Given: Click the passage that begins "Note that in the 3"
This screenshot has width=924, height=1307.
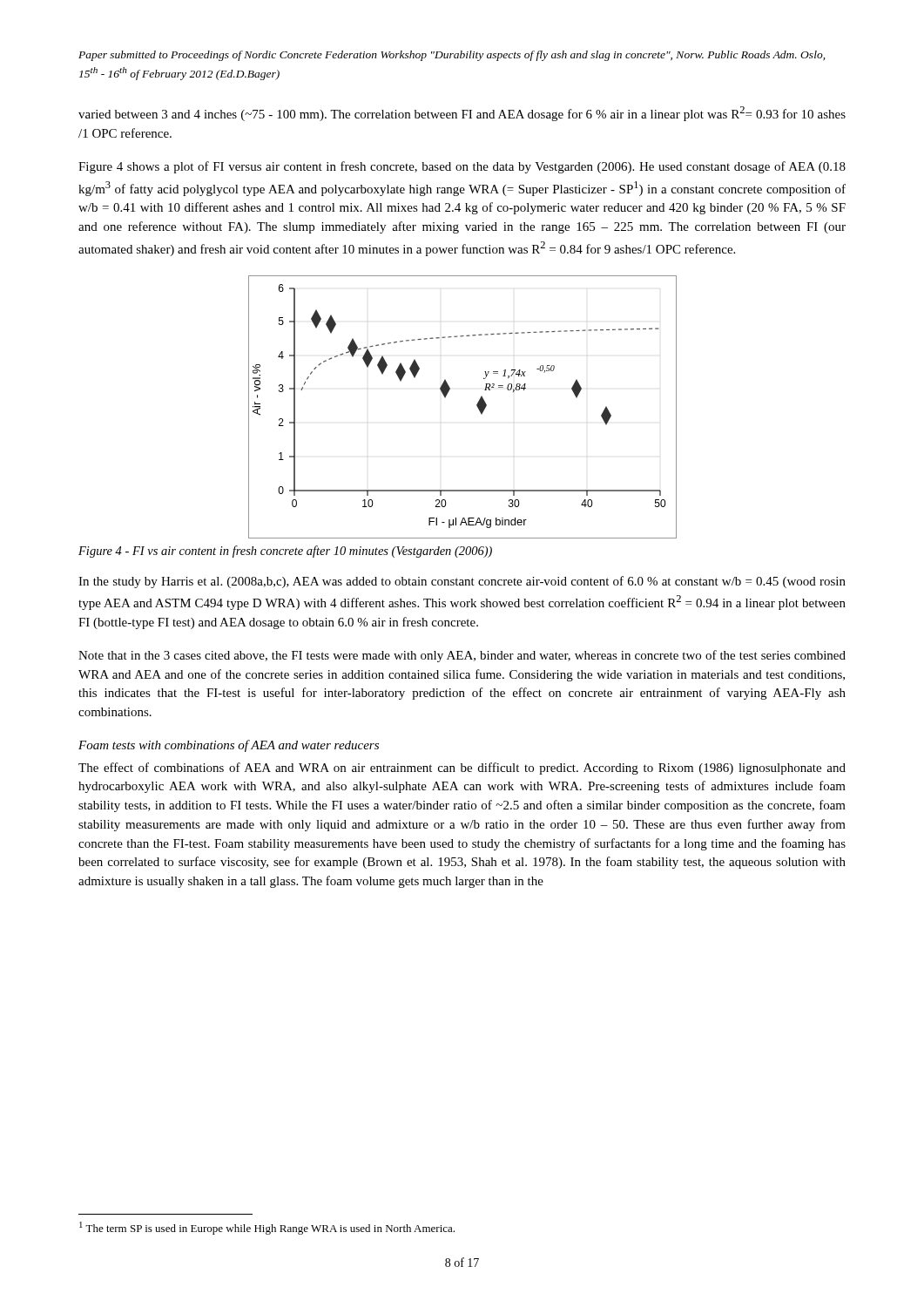Looking at the screenshot, I should coord(462,683).
